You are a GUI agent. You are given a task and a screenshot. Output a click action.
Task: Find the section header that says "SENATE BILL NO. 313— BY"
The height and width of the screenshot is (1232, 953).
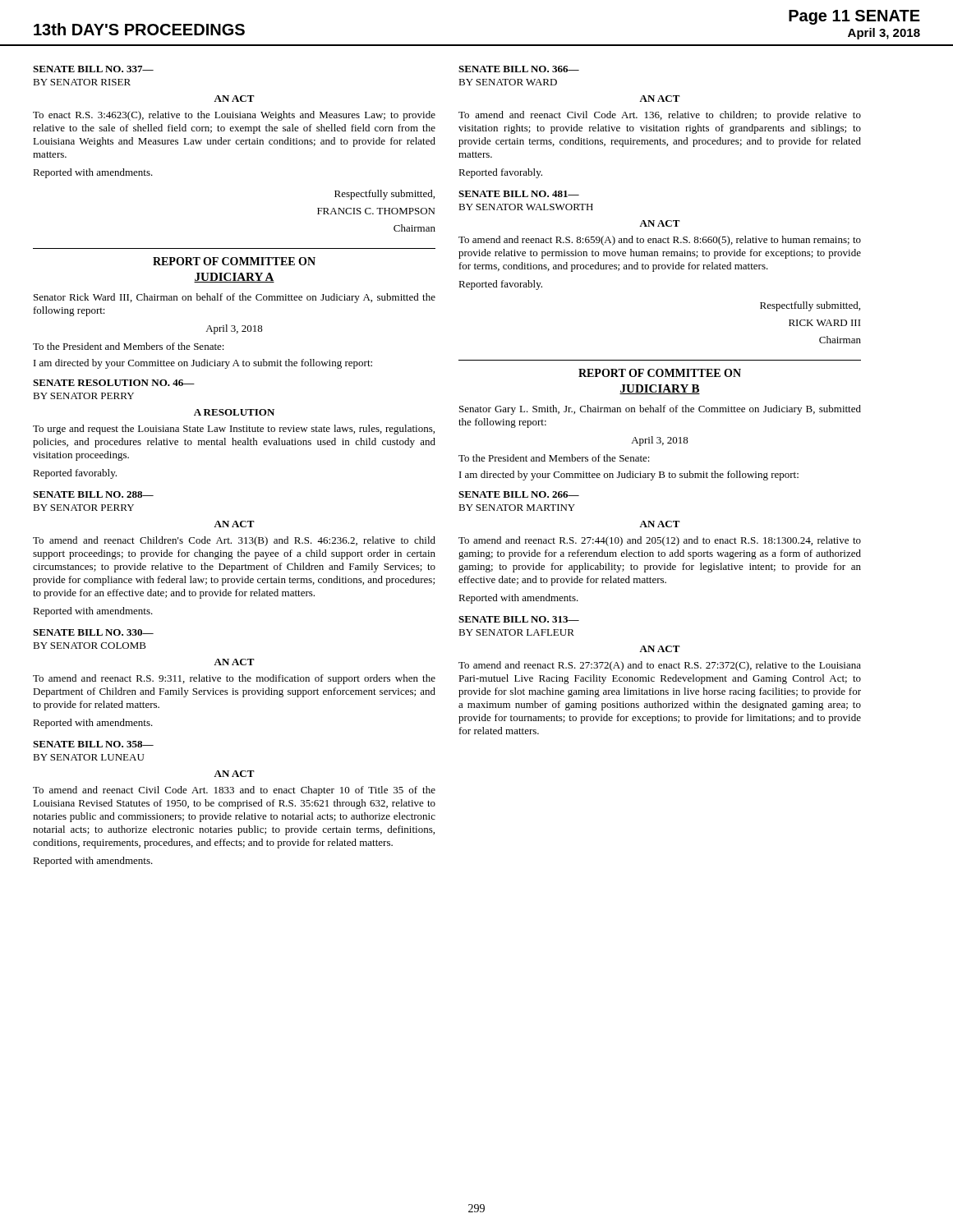pos(519,619)
